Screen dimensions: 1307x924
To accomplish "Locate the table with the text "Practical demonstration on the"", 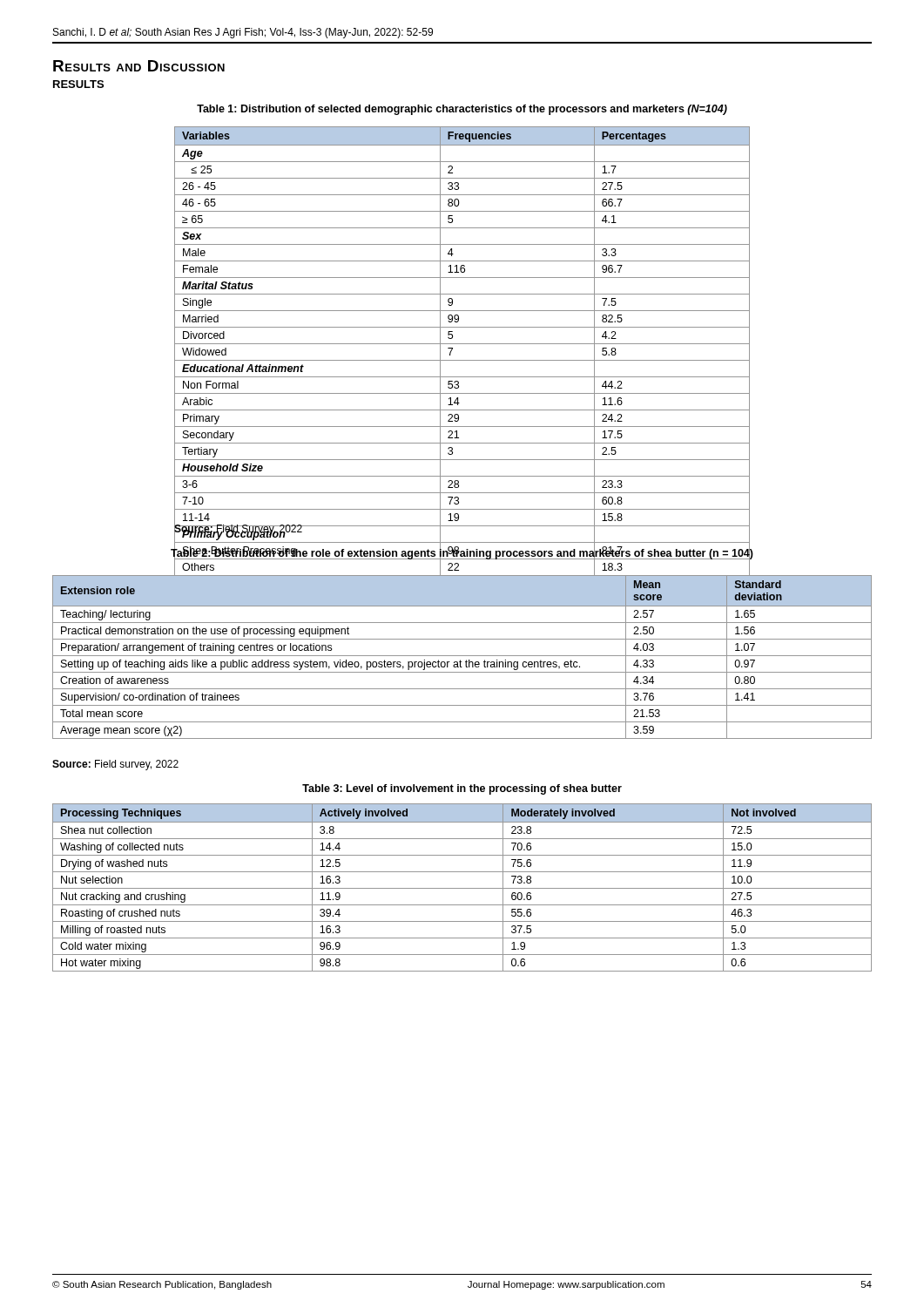I will (x=462, y=657).
